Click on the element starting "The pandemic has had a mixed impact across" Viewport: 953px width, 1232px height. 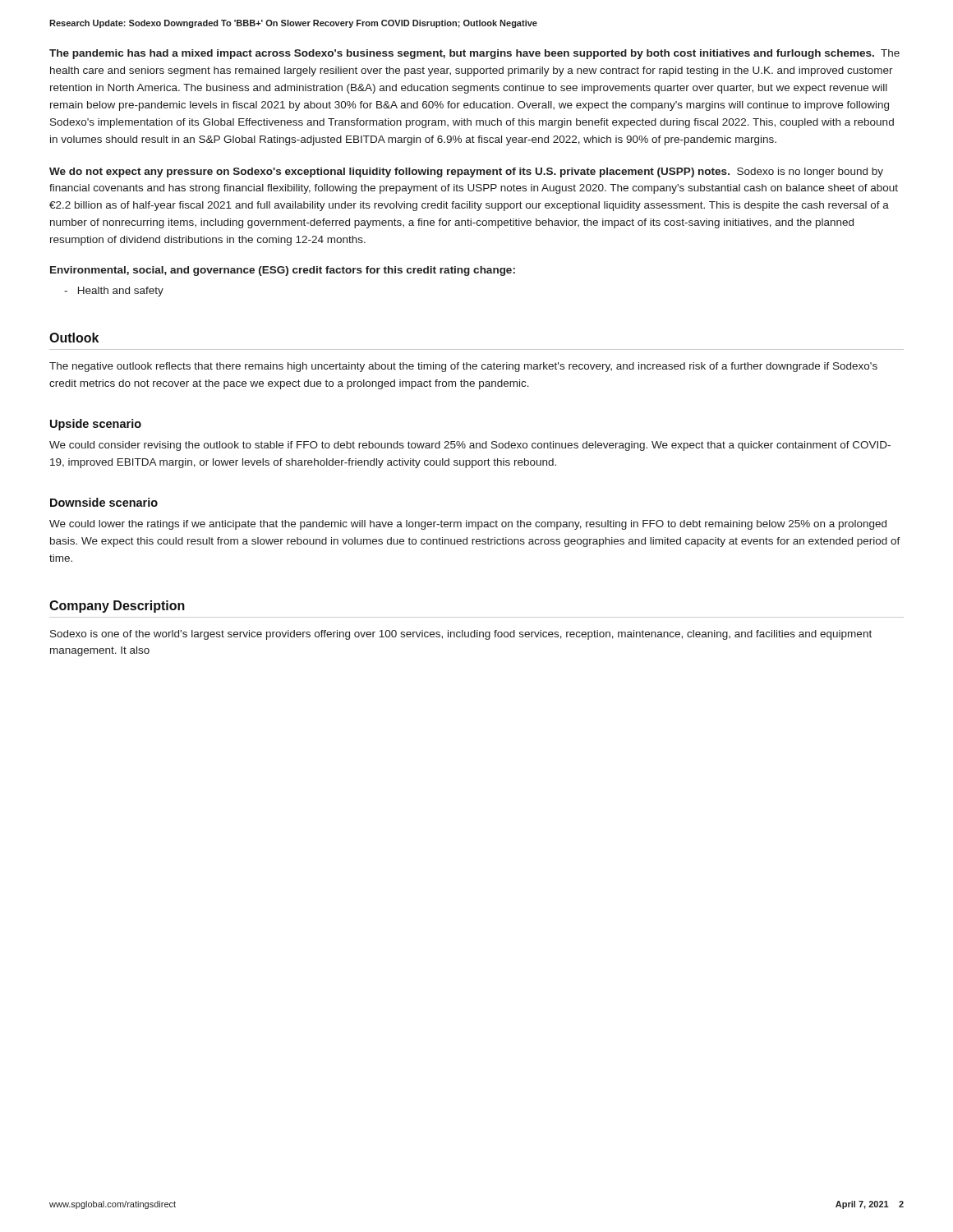pos(476,97)
